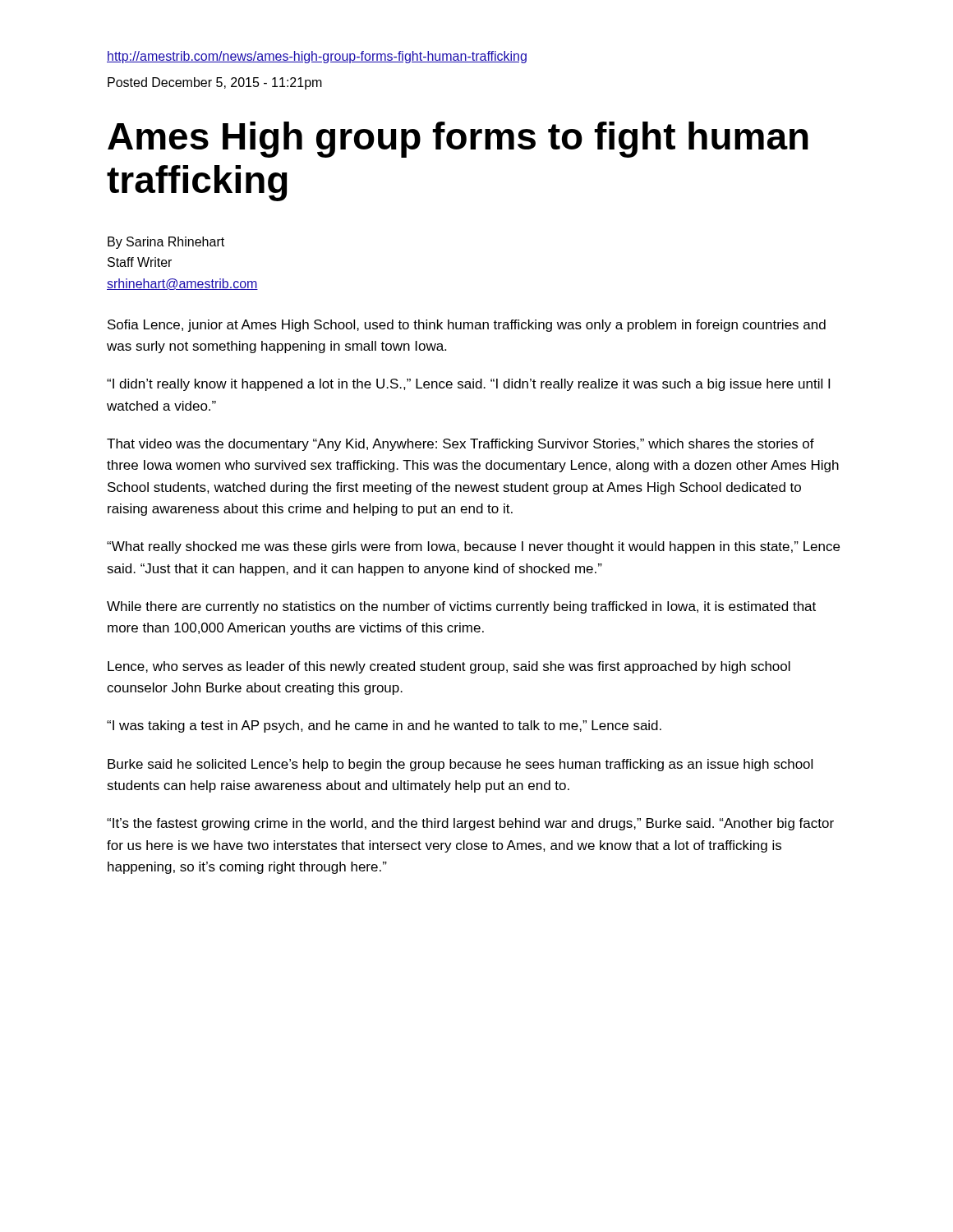Viewport: 953px width, 1232px height.
Task: Point to "By Sarina Rhinehart Staff Writer srhinehart@amestrib.com"
Action: click(182, 263)
